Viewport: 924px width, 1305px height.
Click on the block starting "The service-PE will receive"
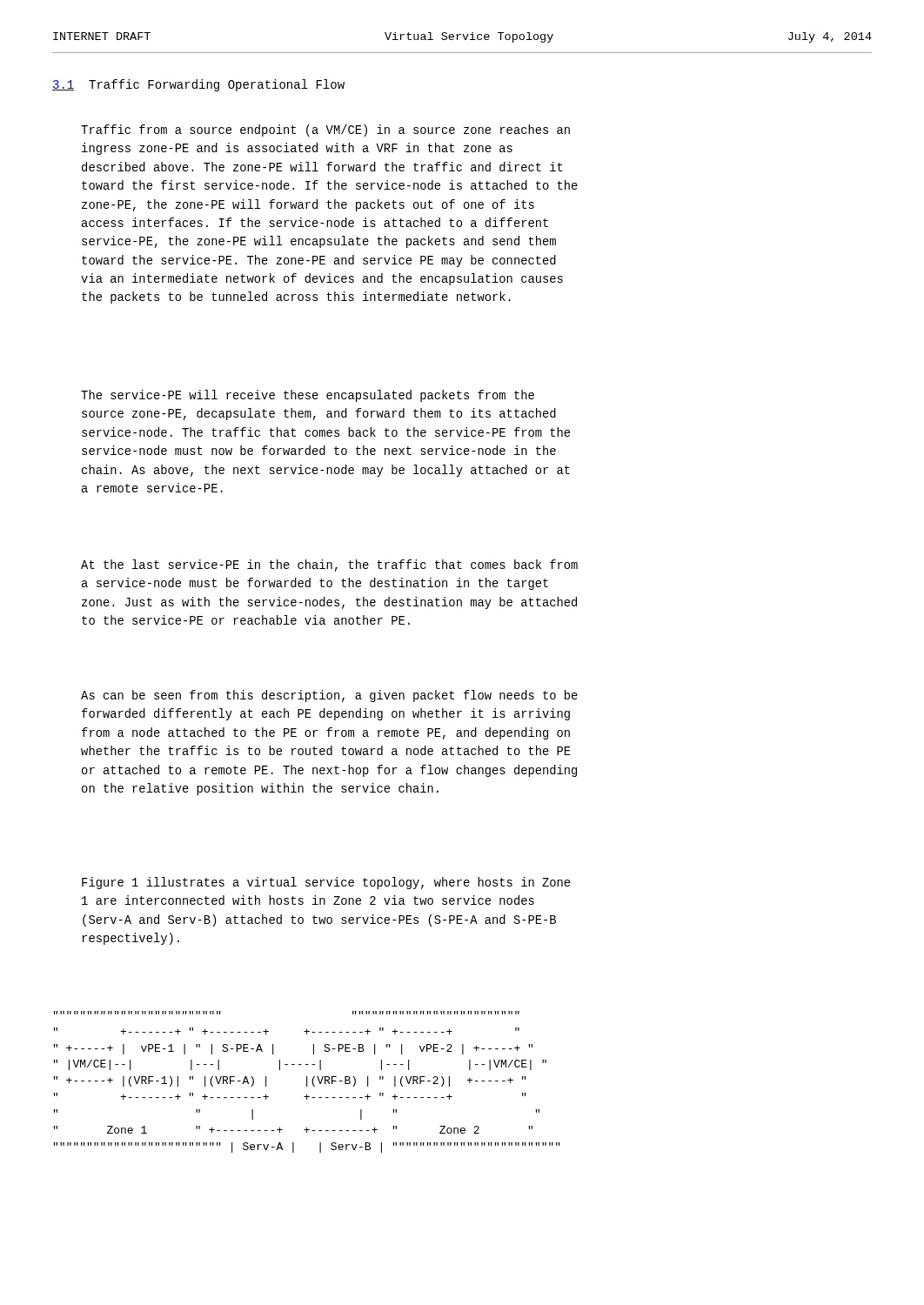click(312, 443)
